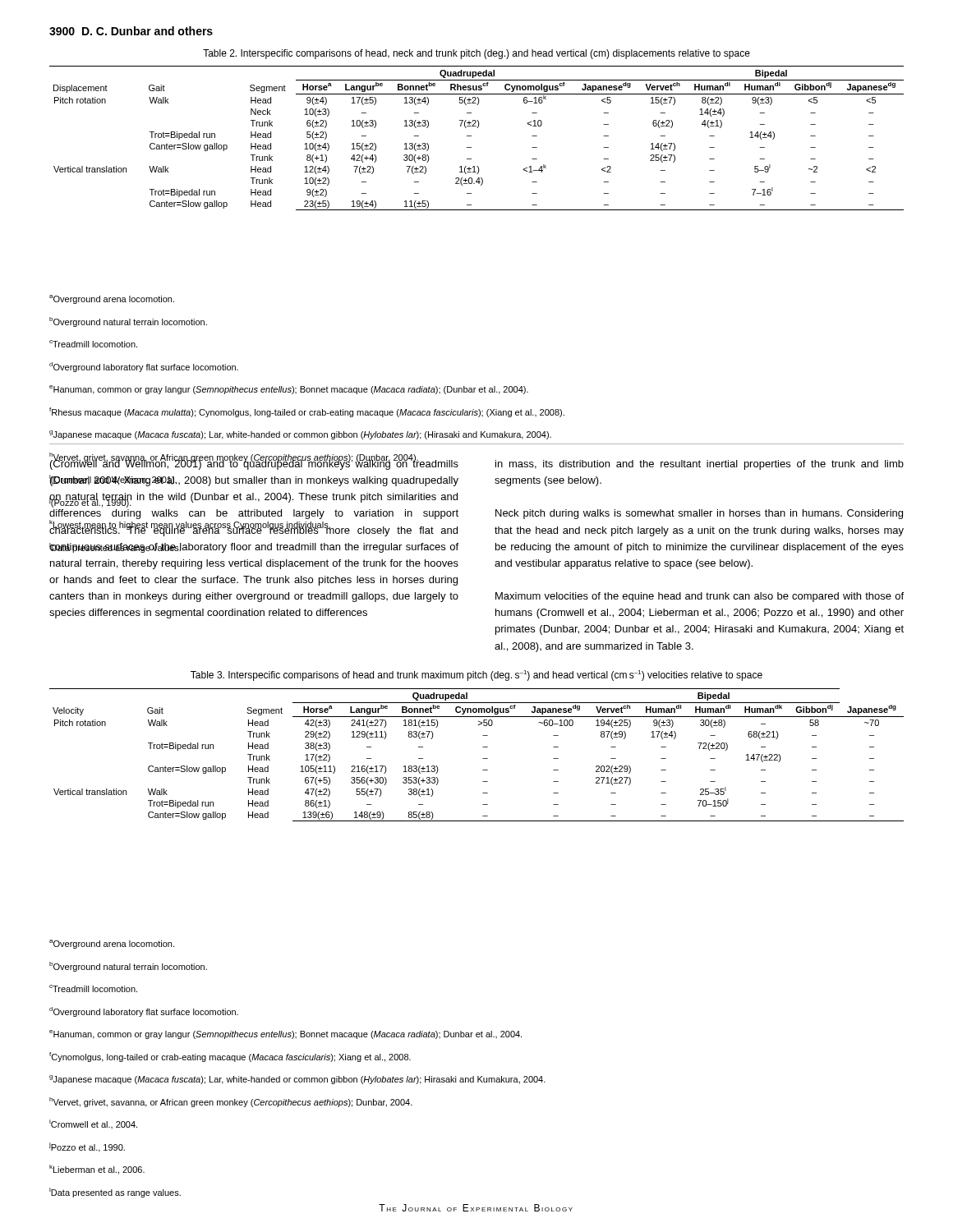The width and height of the screenshot is (953, 1232).
Task: Find the text block that reads "(Cromwell and Wellmon,"
Action: point(254,538)
